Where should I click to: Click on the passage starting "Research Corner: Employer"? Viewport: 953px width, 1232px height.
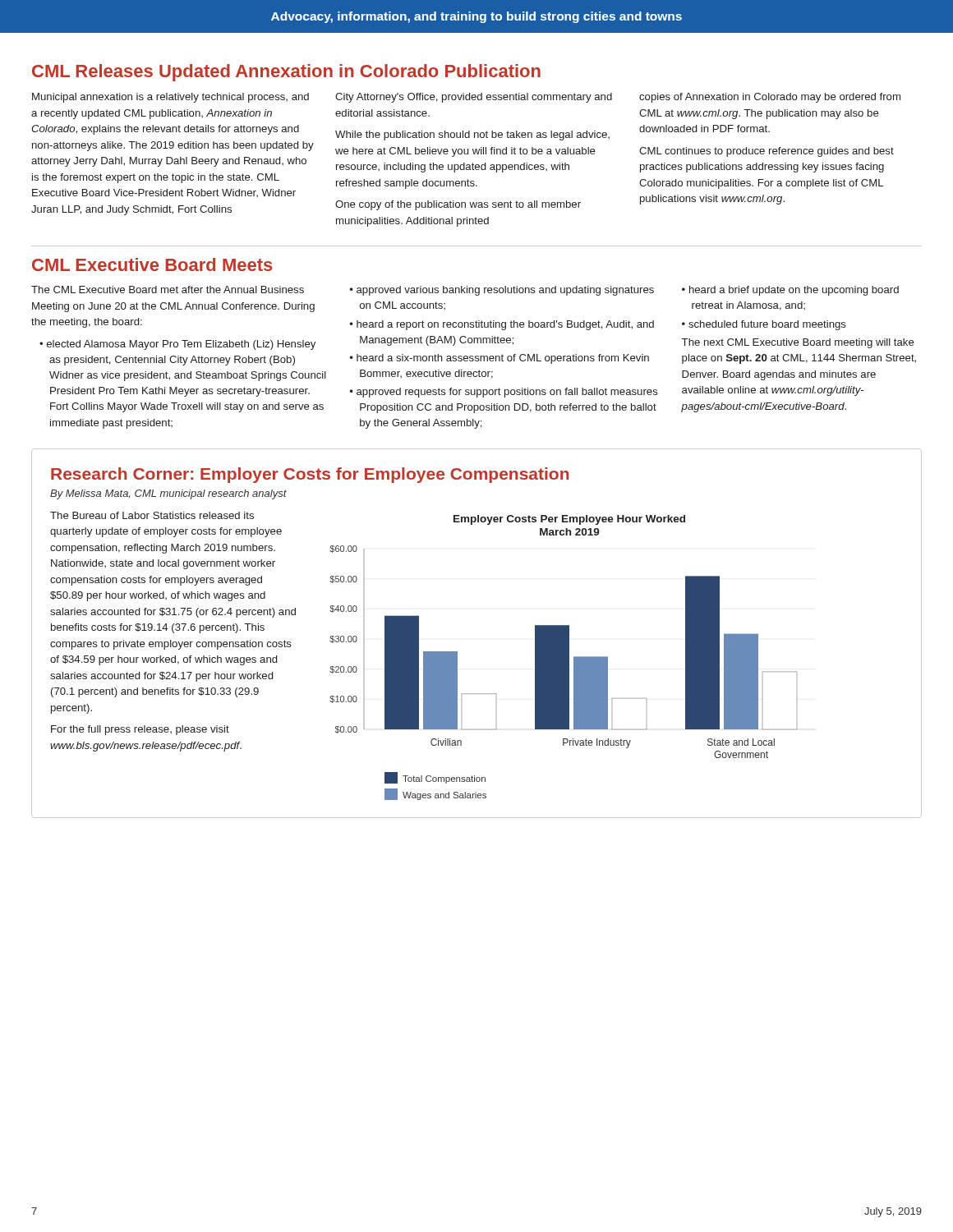pos(310,473)
